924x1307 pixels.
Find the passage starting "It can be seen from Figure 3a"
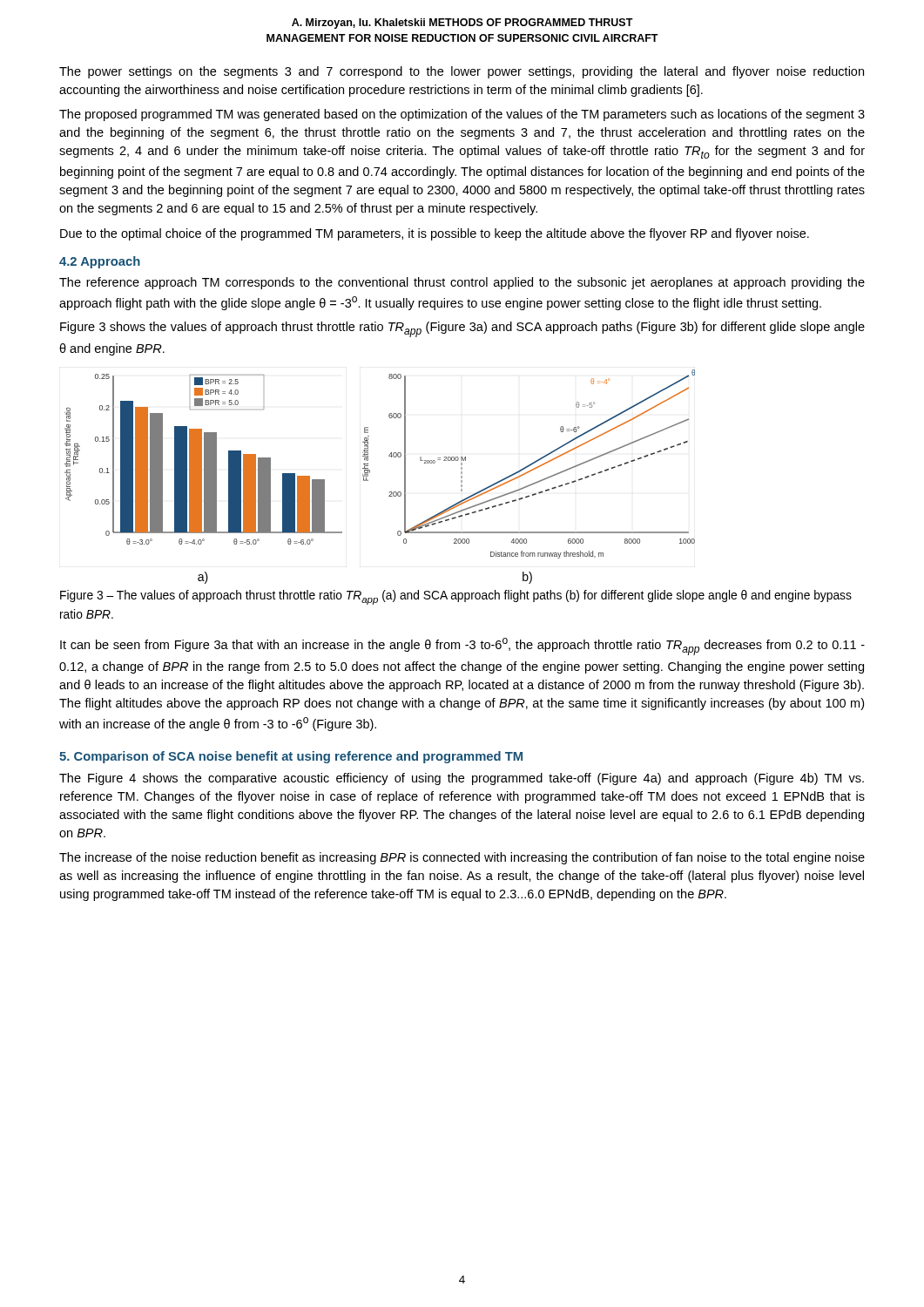pos(462,684)
